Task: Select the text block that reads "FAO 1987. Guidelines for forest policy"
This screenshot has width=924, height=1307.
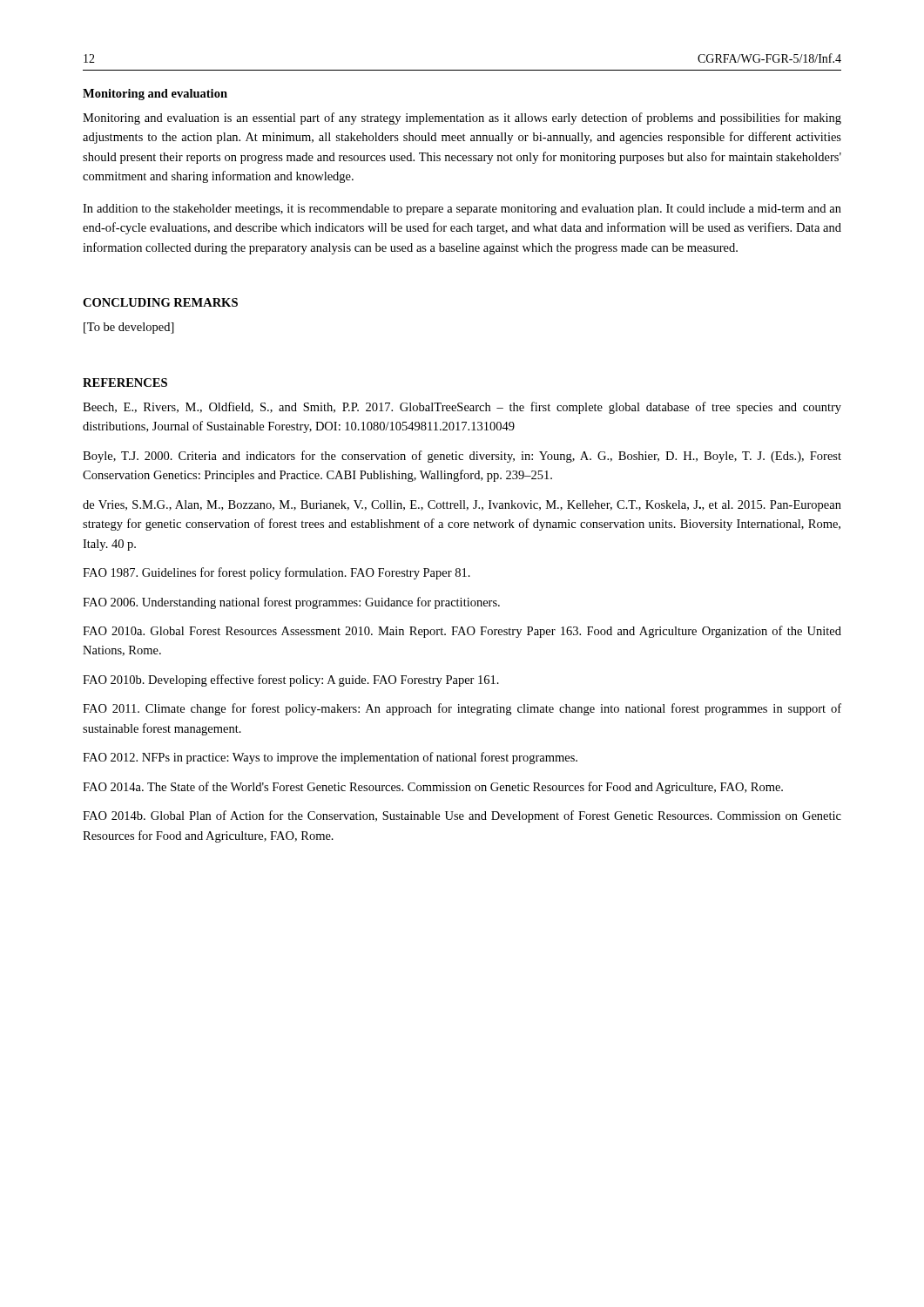Action: coord(277,573)
